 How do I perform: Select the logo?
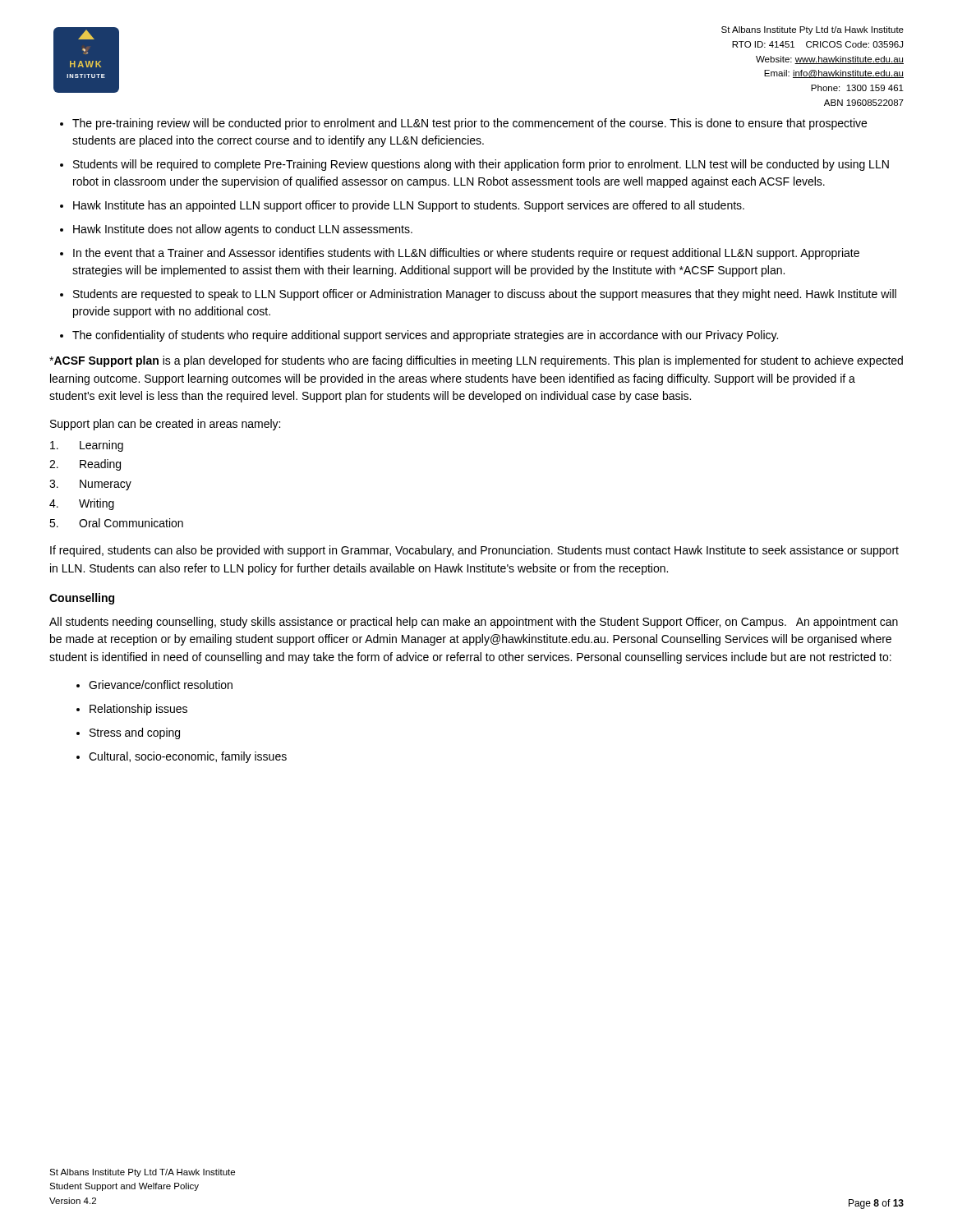(86, 61)
